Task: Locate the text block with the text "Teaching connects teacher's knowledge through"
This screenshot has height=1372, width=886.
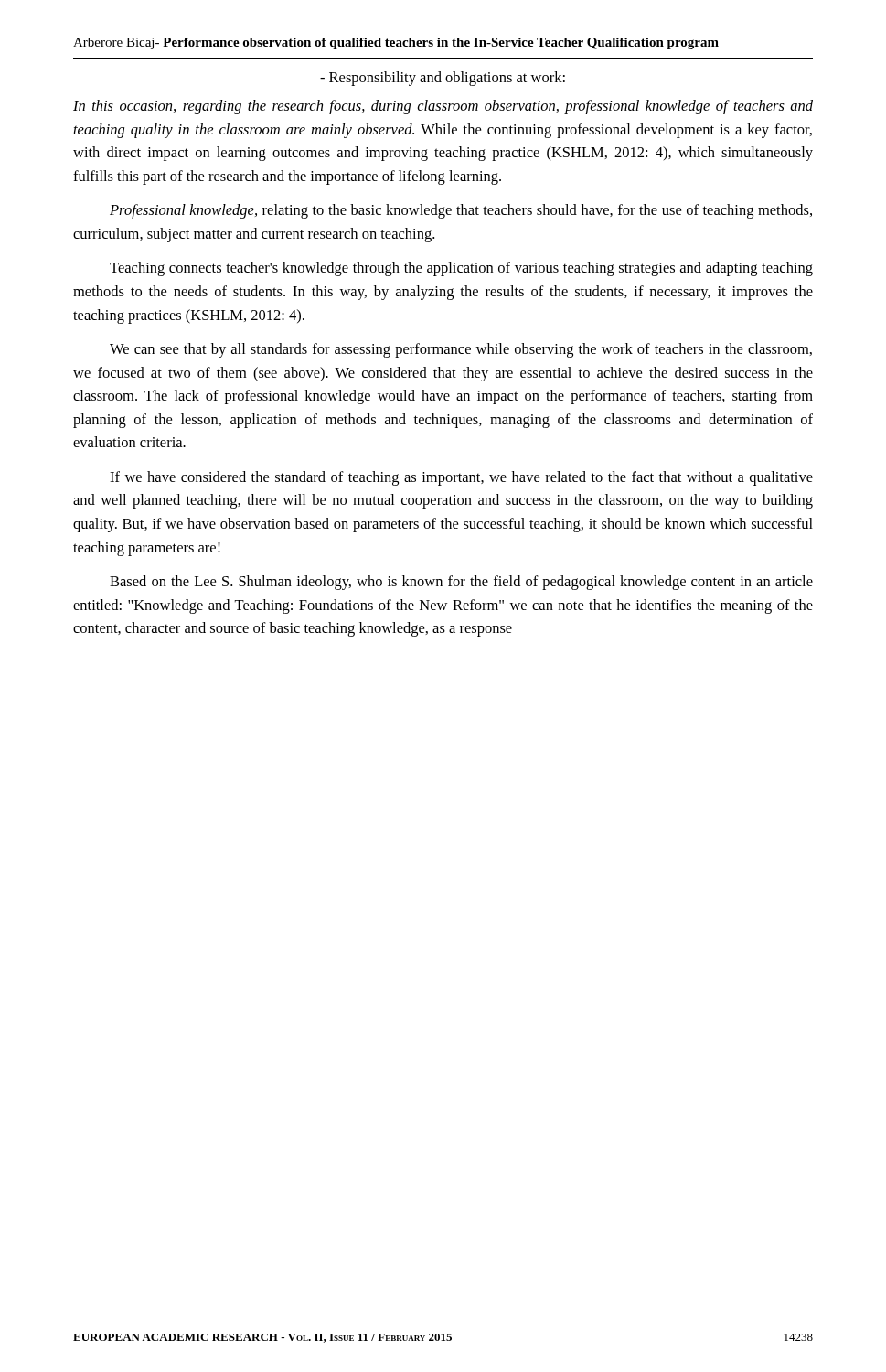Action: [x=443, y=291]
